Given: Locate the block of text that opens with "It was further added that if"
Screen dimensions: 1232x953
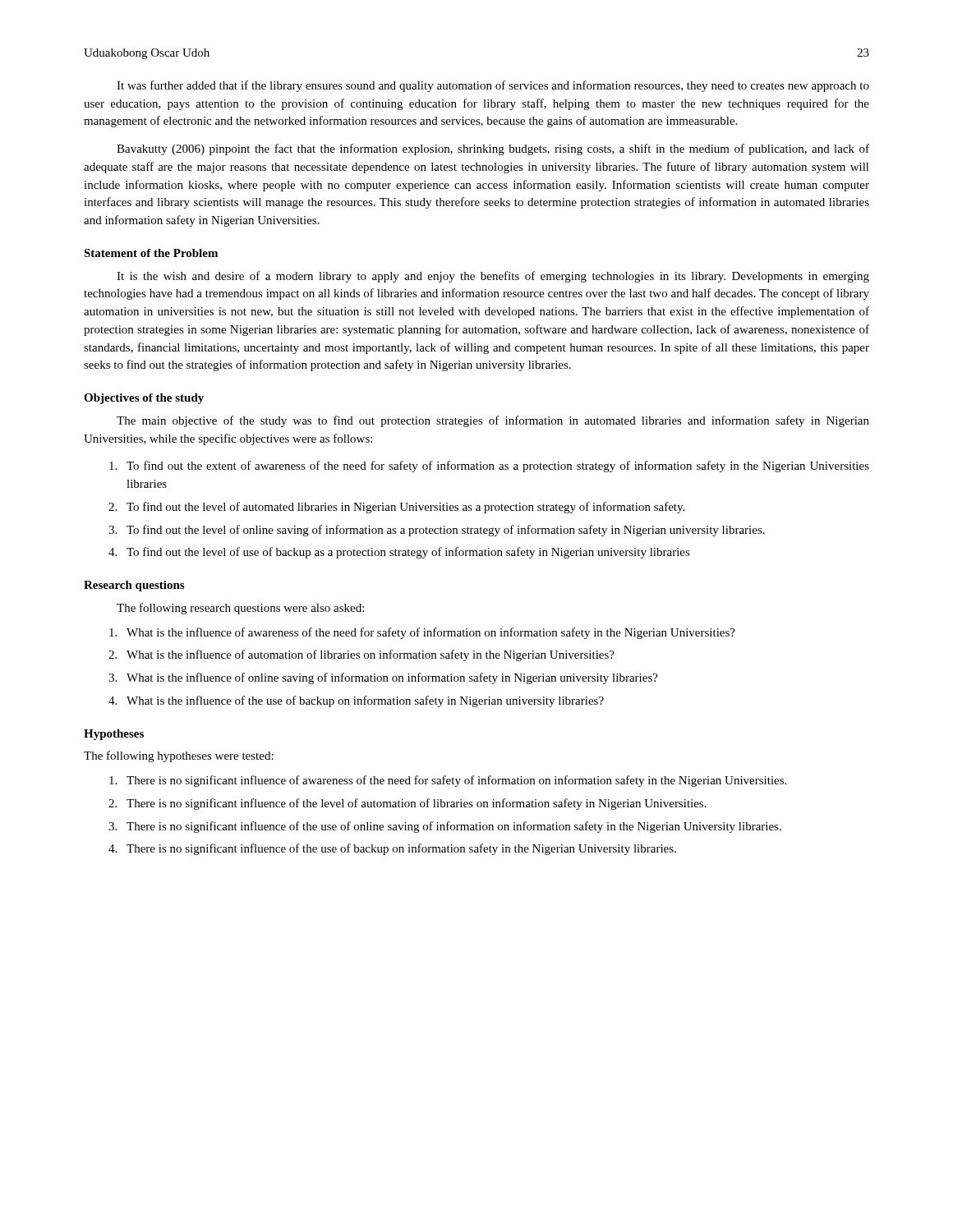Looking at the screenshot, I should 476,103.
